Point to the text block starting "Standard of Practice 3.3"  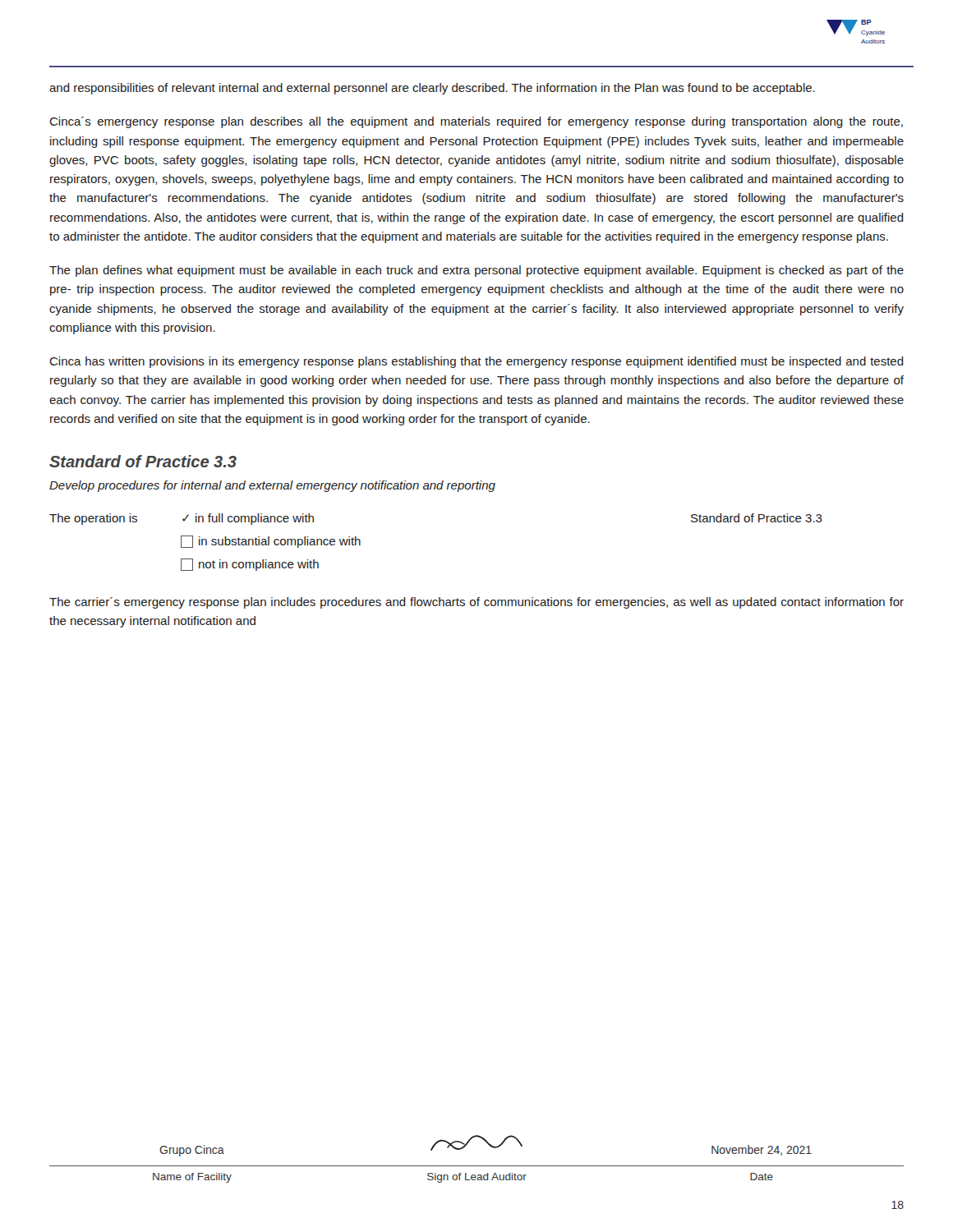point(143,462)
